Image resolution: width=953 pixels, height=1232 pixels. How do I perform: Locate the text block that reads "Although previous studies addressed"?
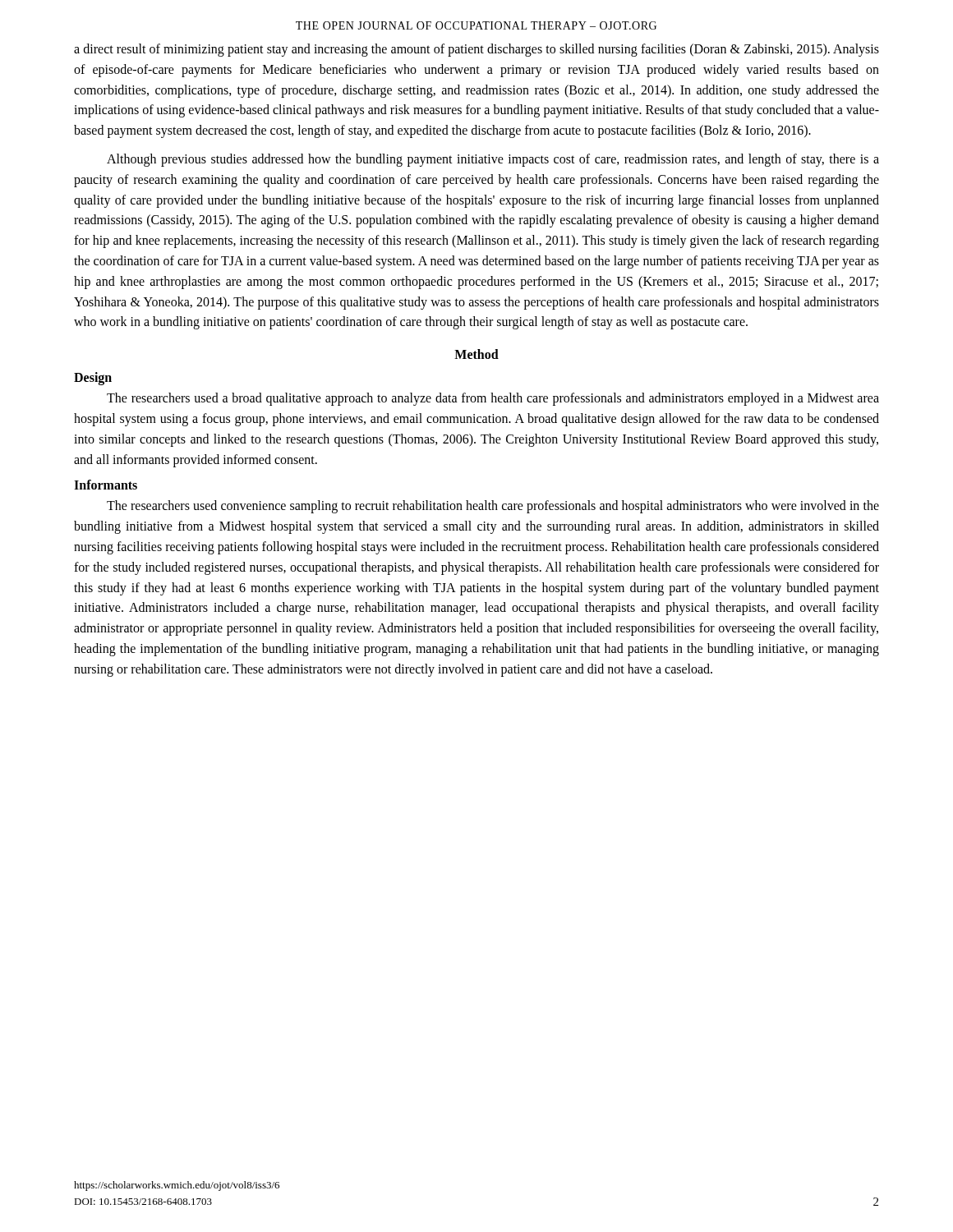[x=476, y=240]
